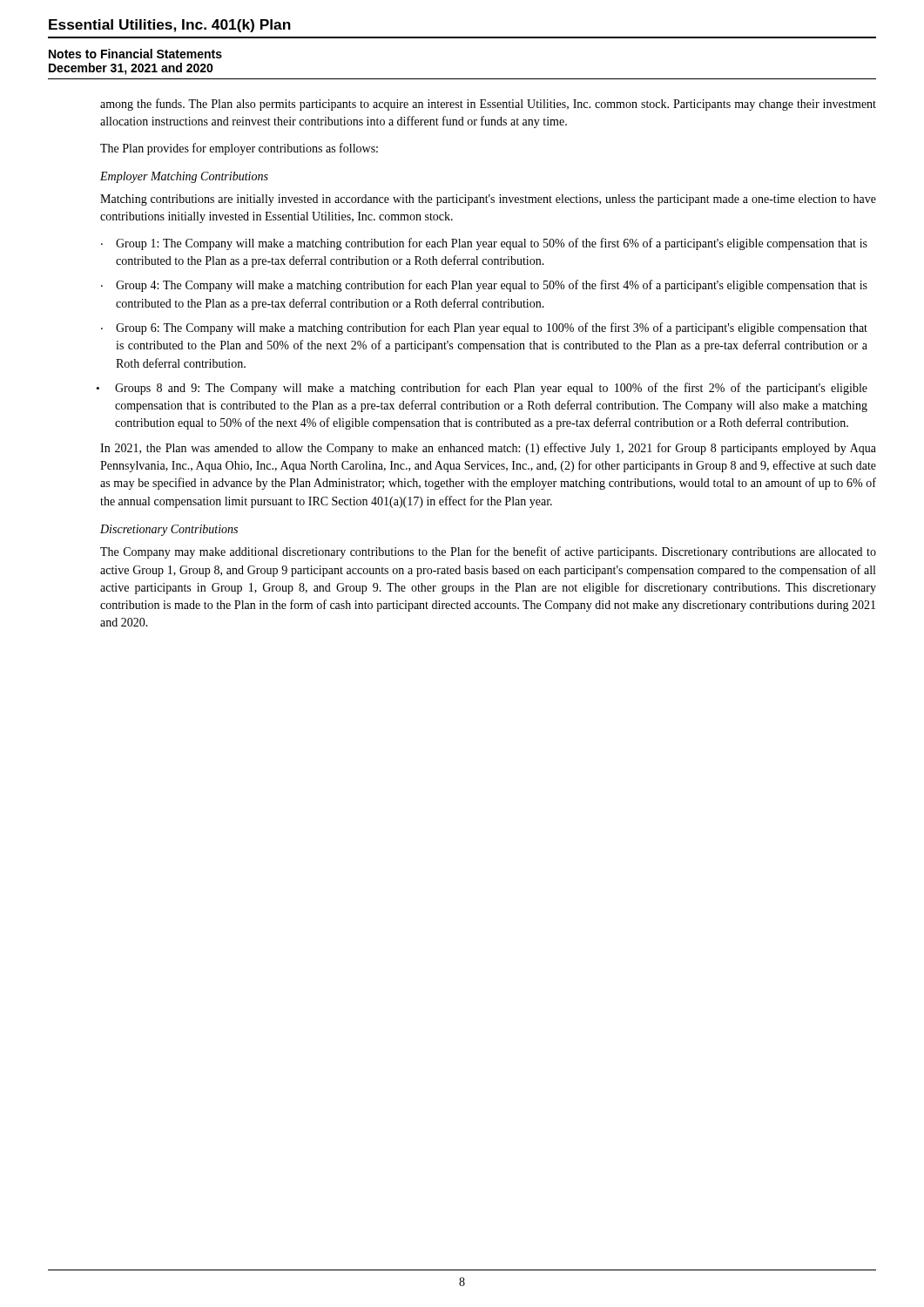Find "Discretionary Contributions" on this page

(x=169, y=529)
